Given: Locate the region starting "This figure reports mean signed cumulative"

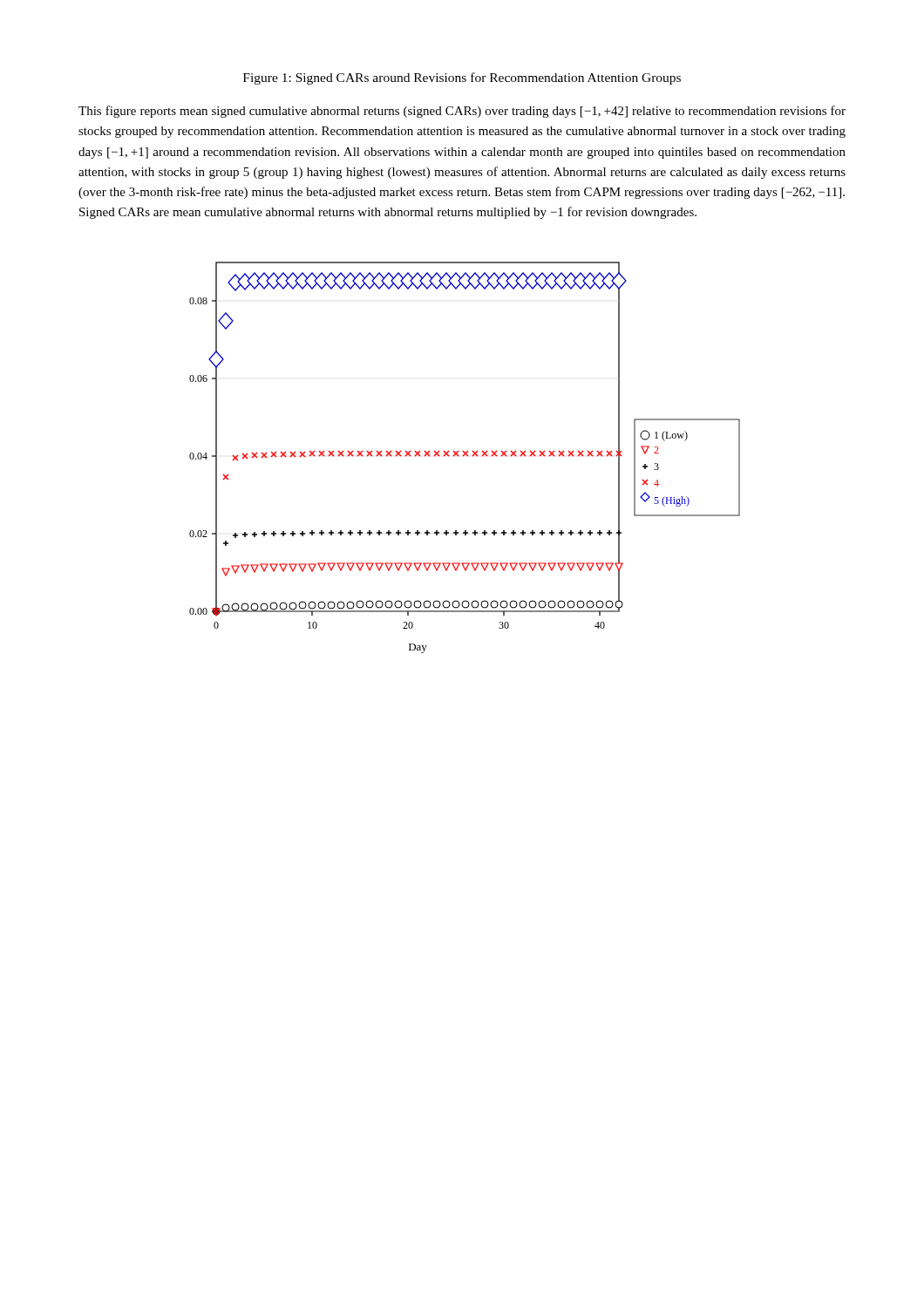Looking at the screenshot, I should coord(462,161).
